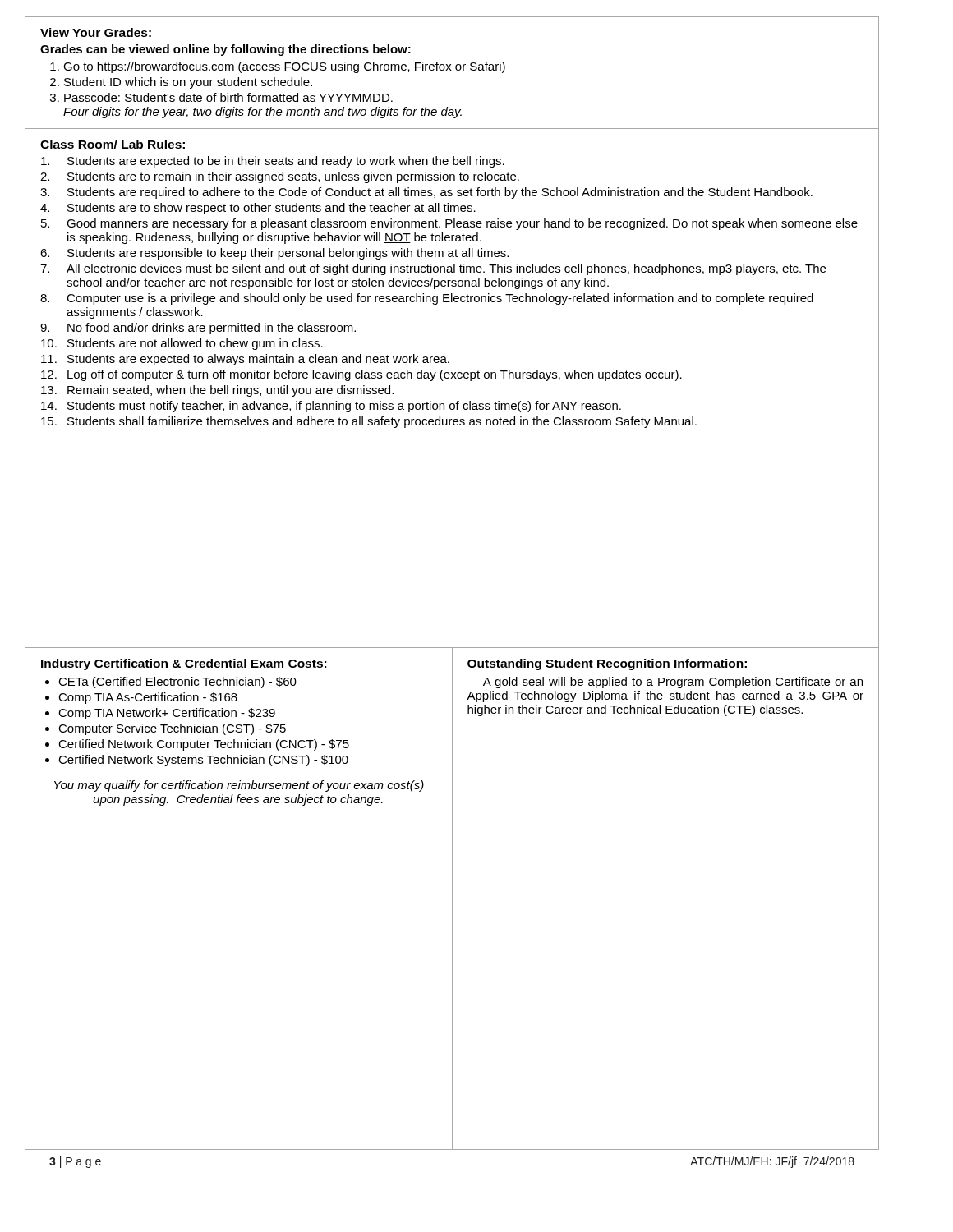Select the text block starting "9.No food and/or drinks are permitted"

click(x=198, y=329)
